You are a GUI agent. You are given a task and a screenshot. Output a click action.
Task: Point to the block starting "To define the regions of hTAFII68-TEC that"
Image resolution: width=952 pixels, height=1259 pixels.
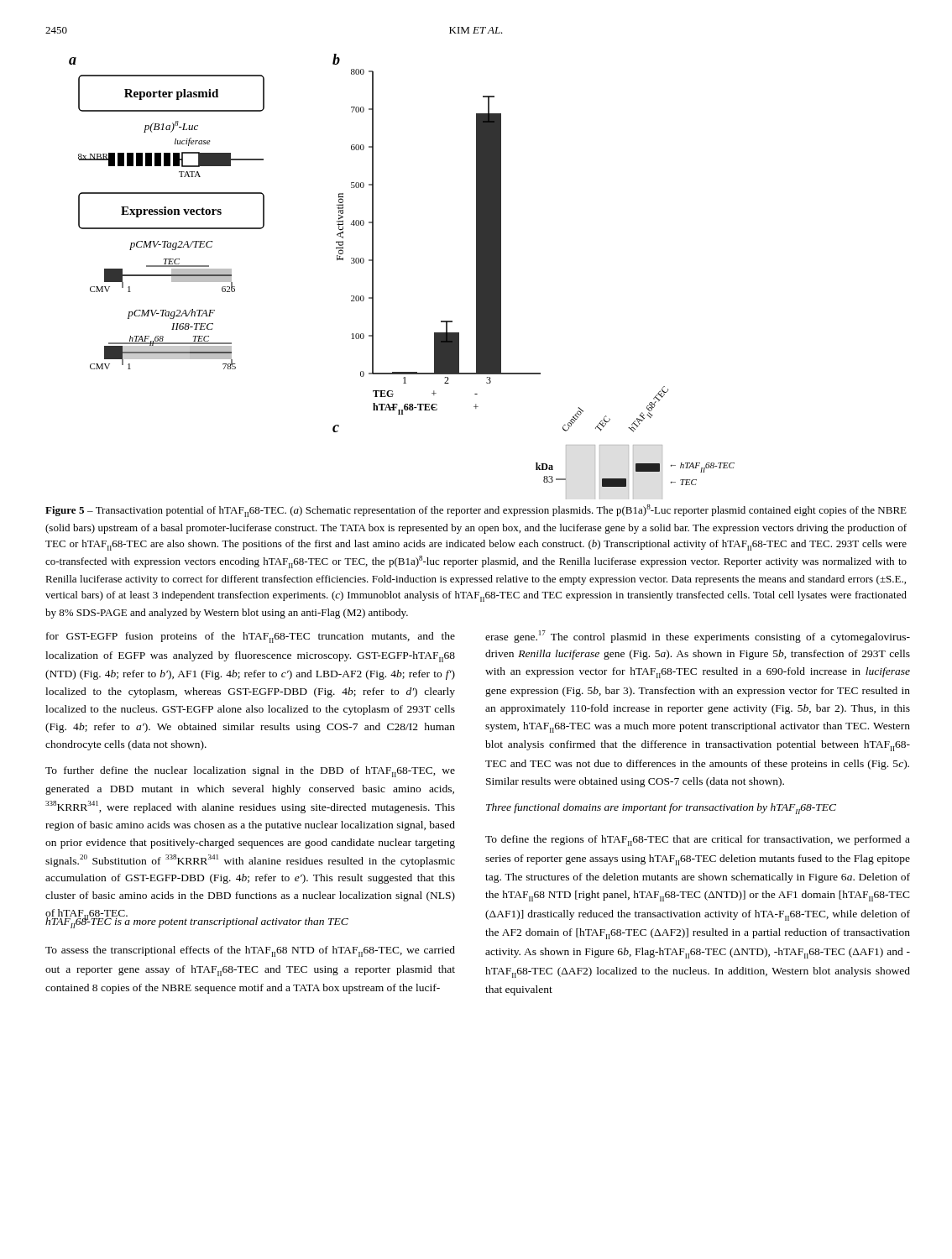698,915
